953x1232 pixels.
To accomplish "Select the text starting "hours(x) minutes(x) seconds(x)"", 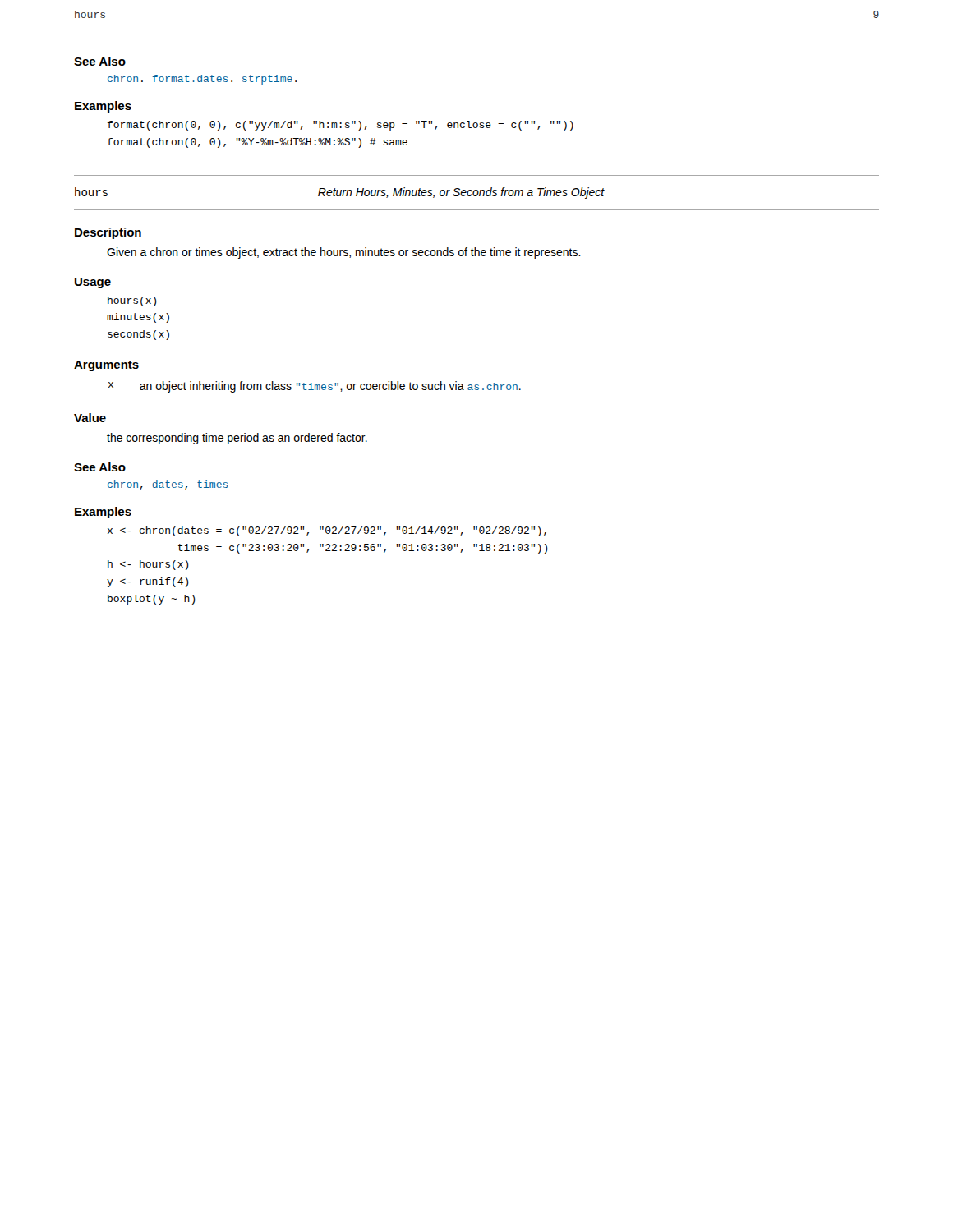I will pos(139,318).
